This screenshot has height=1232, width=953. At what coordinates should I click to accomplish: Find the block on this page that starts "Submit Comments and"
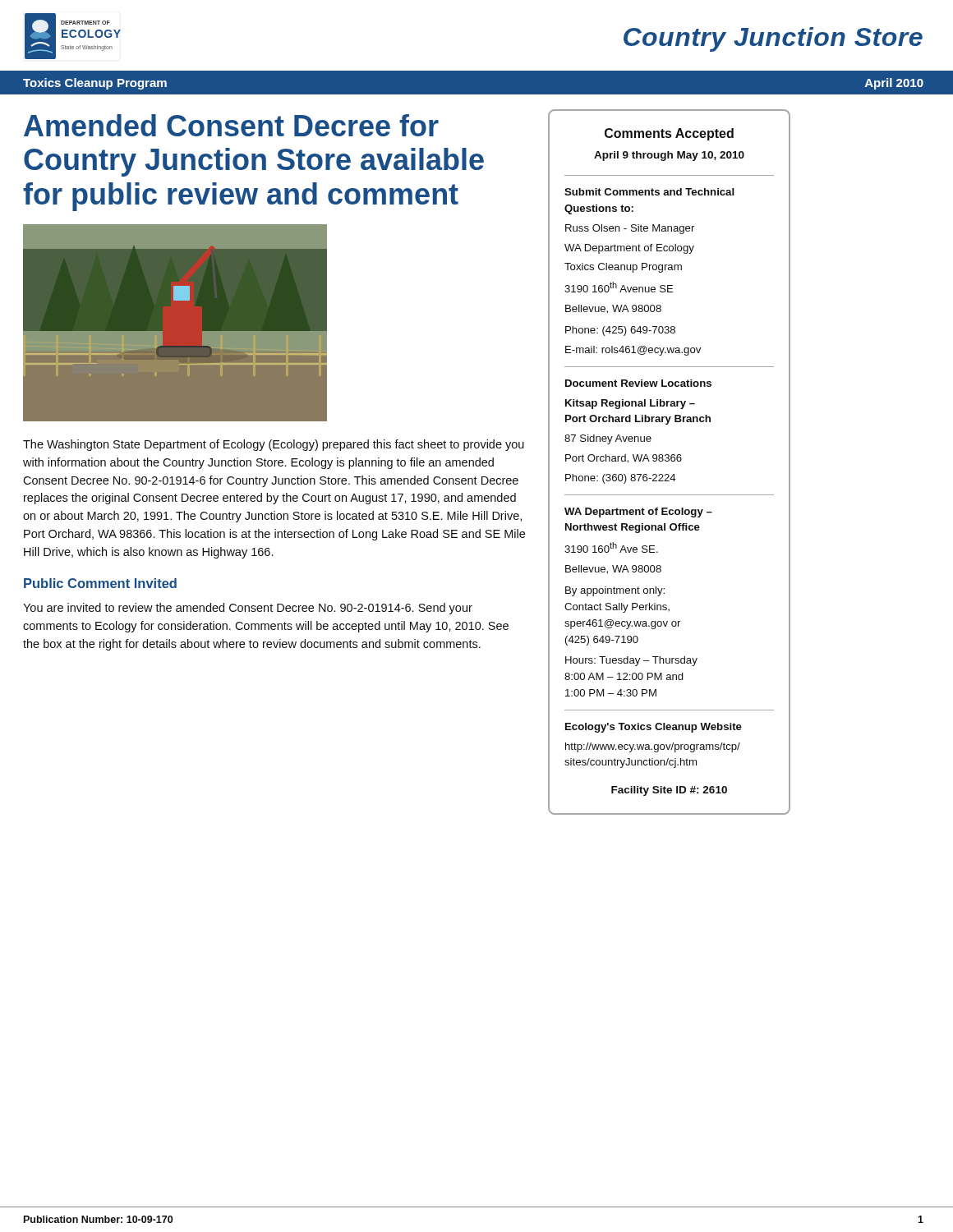(669, 271)
